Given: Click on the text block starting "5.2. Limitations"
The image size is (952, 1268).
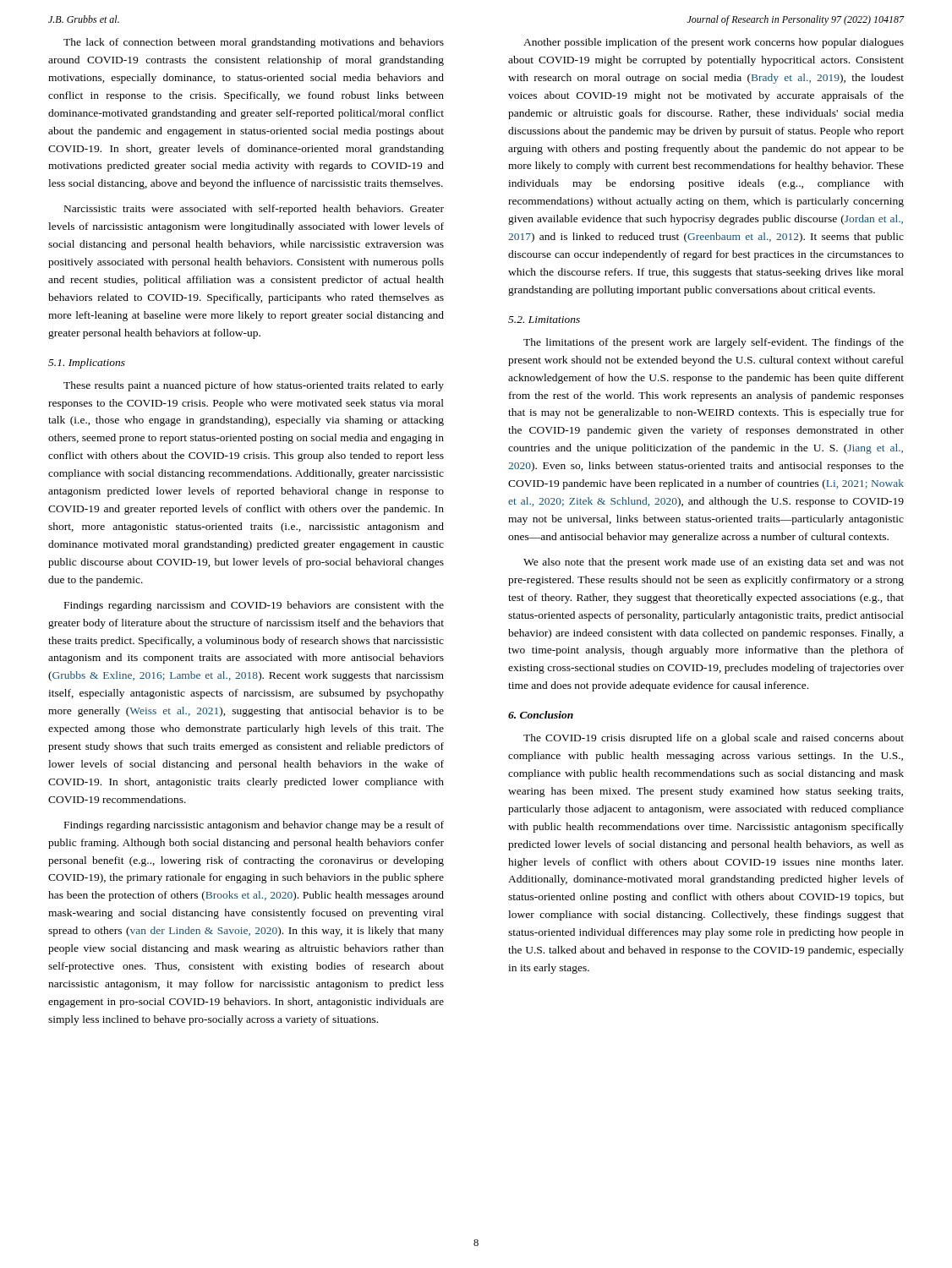Looking at the screenshot, I should point(544,320).
